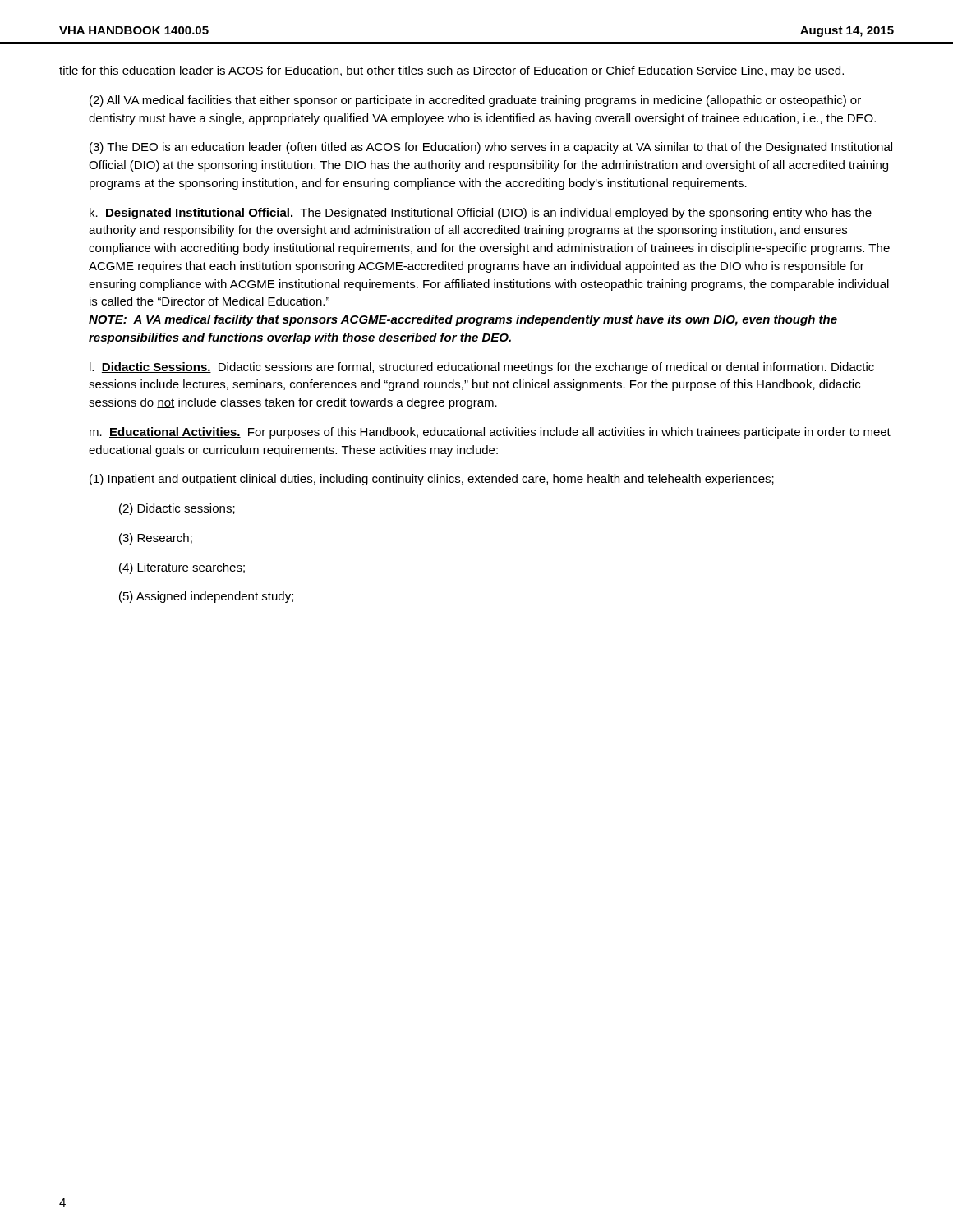Point to the text block starting "(3) Research;"

156,539
